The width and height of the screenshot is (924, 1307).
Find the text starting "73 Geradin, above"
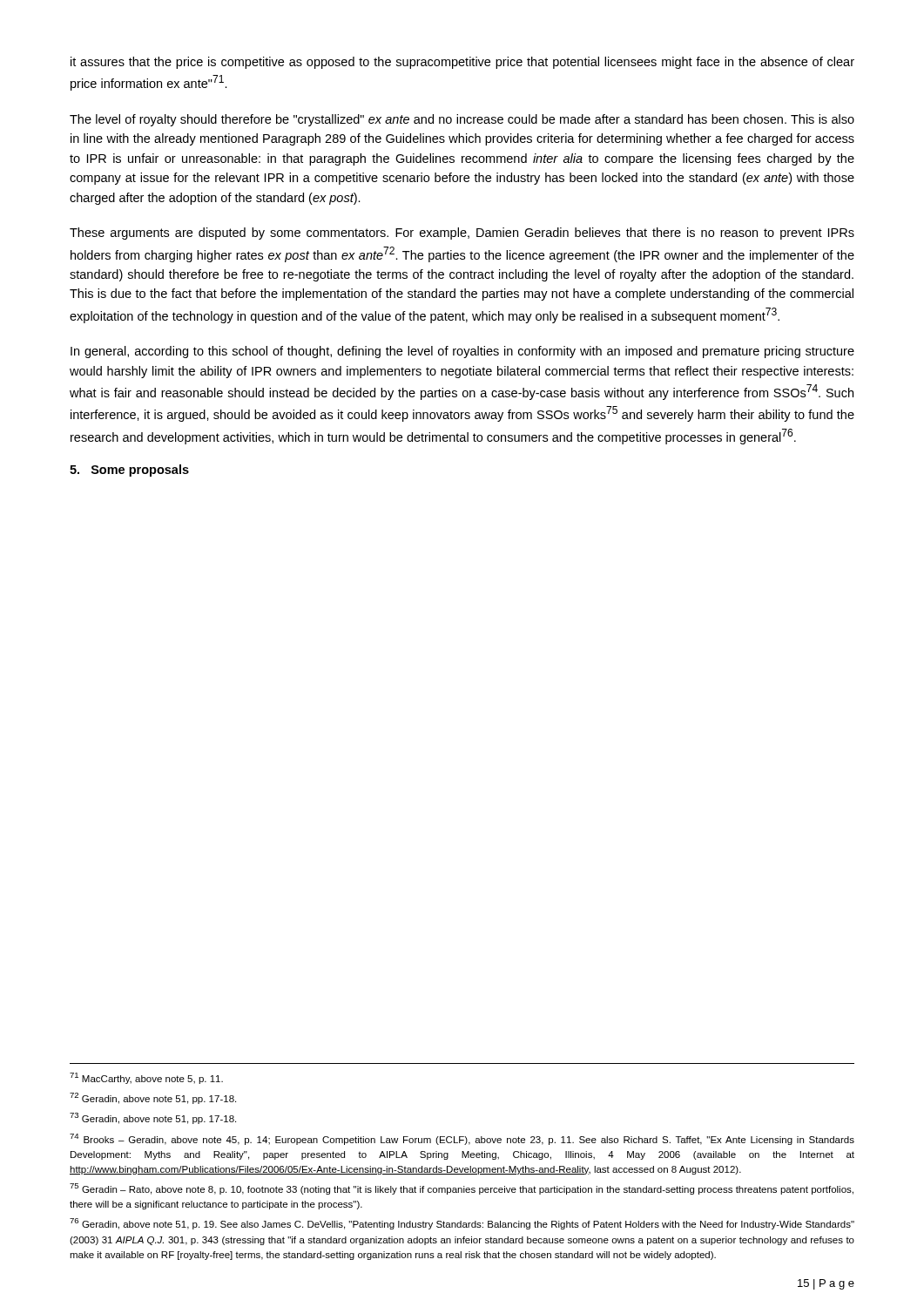153,1117
